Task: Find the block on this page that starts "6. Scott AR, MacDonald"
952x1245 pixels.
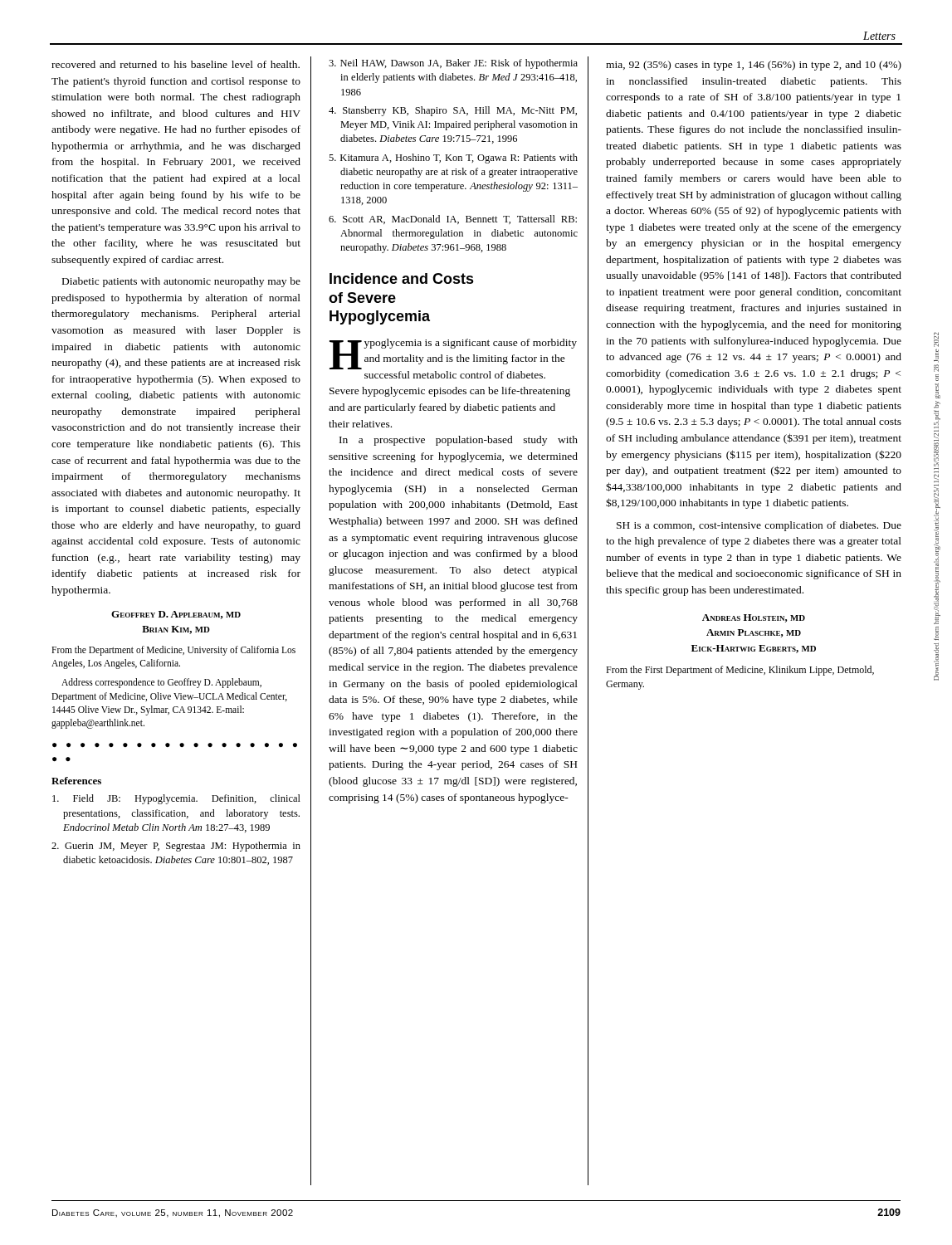Action: tap(453, 233)
